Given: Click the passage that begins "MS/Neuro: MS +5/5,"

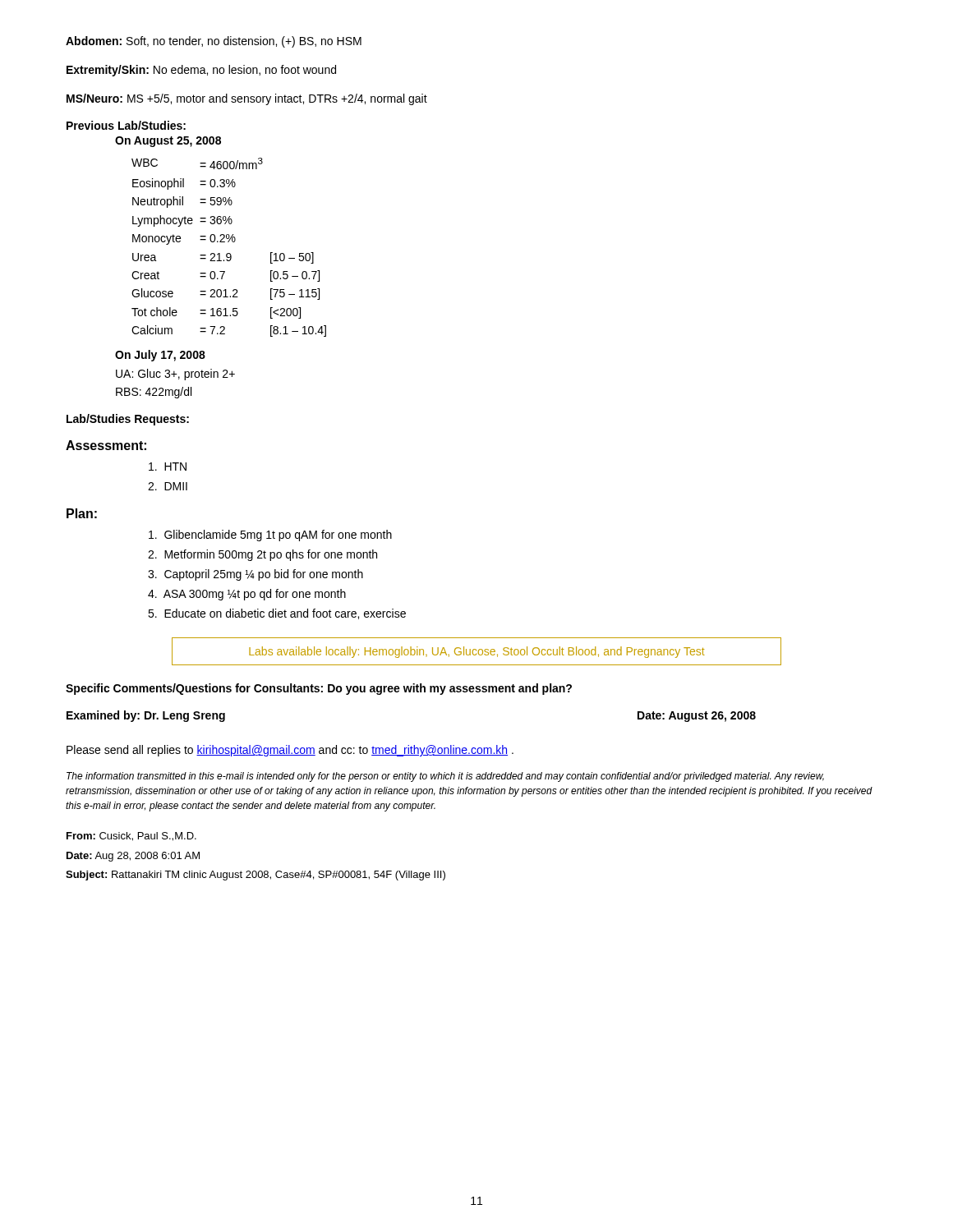Looking at the screenshot, I should tap(246, 99).
